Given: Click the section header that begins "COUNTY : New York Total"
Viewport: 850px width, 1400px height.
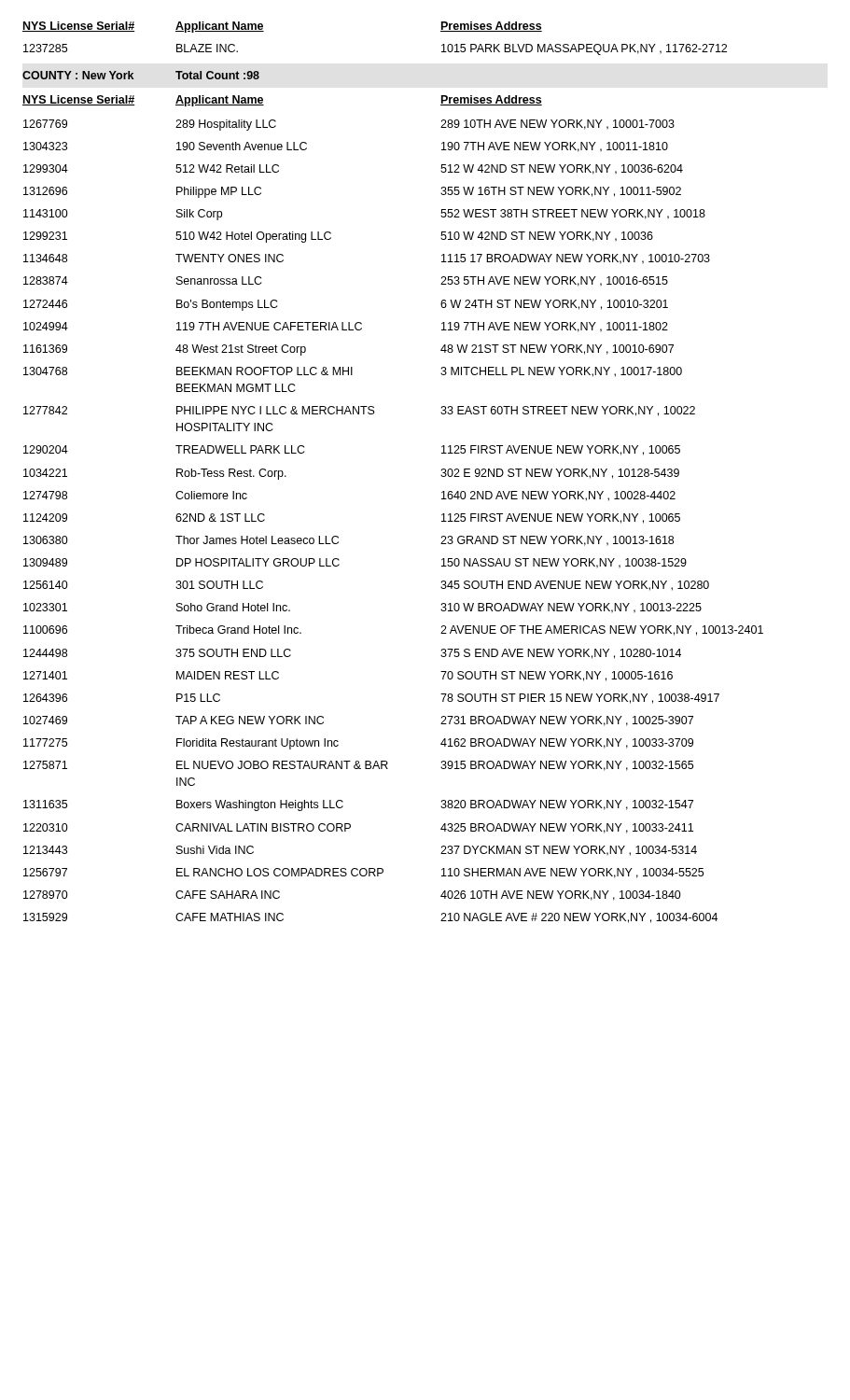Looking at the screenshot, I should click(x=76, y=74).
